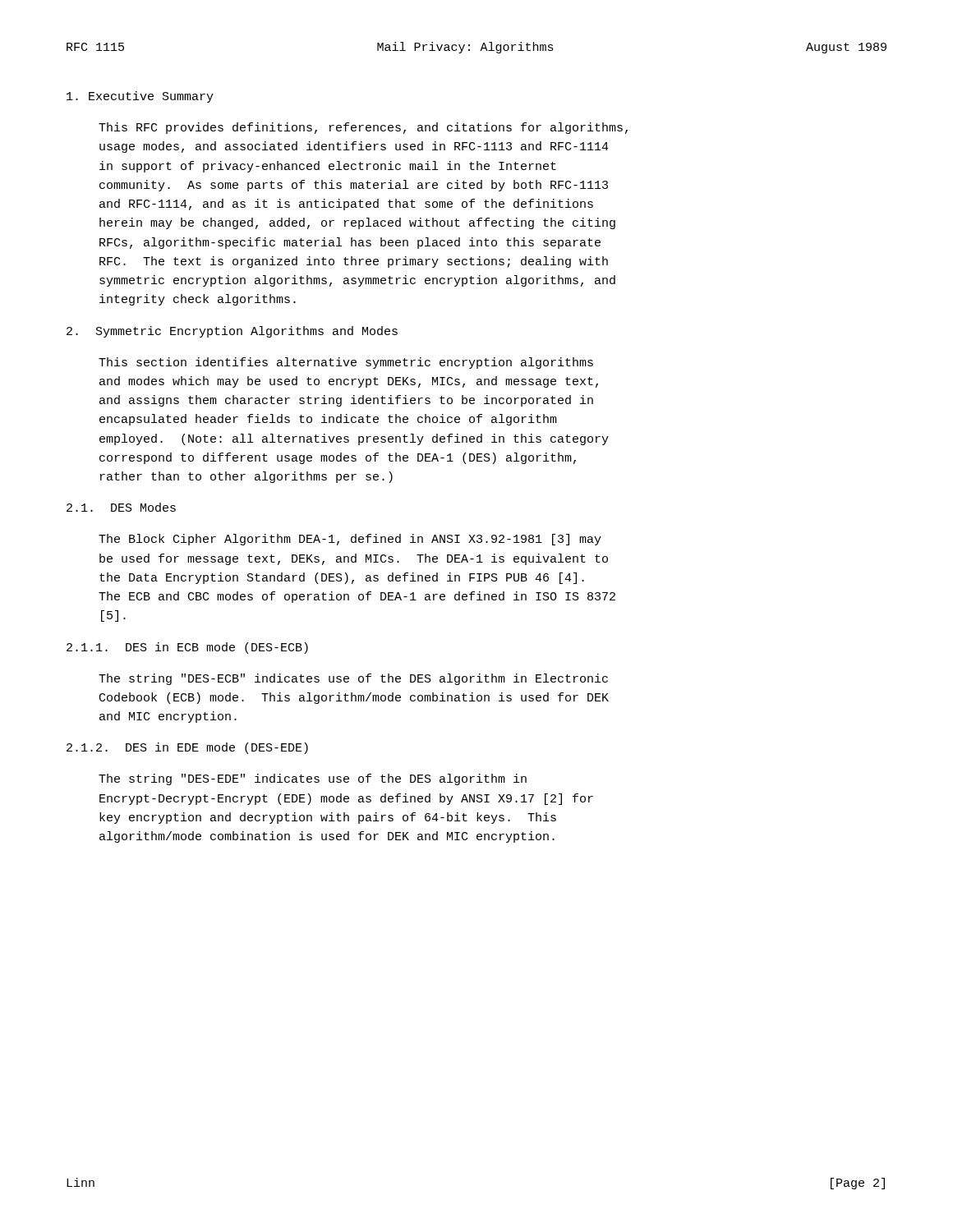
Task: Locate the text "2.1. DES Modes"
Action: point(121,509)
